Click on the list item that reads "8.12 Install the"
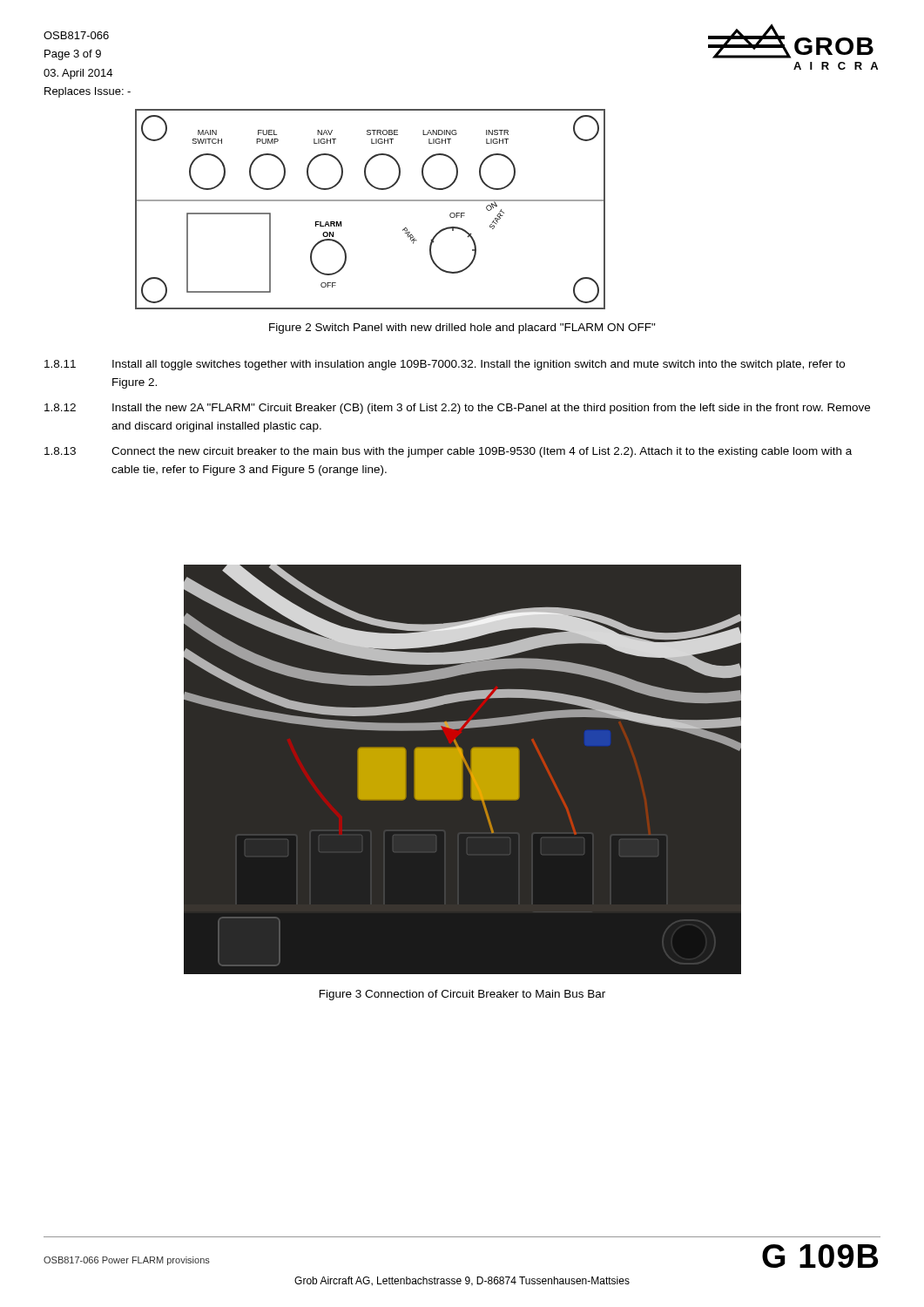Screen dimensions: 1307x924 462,417
